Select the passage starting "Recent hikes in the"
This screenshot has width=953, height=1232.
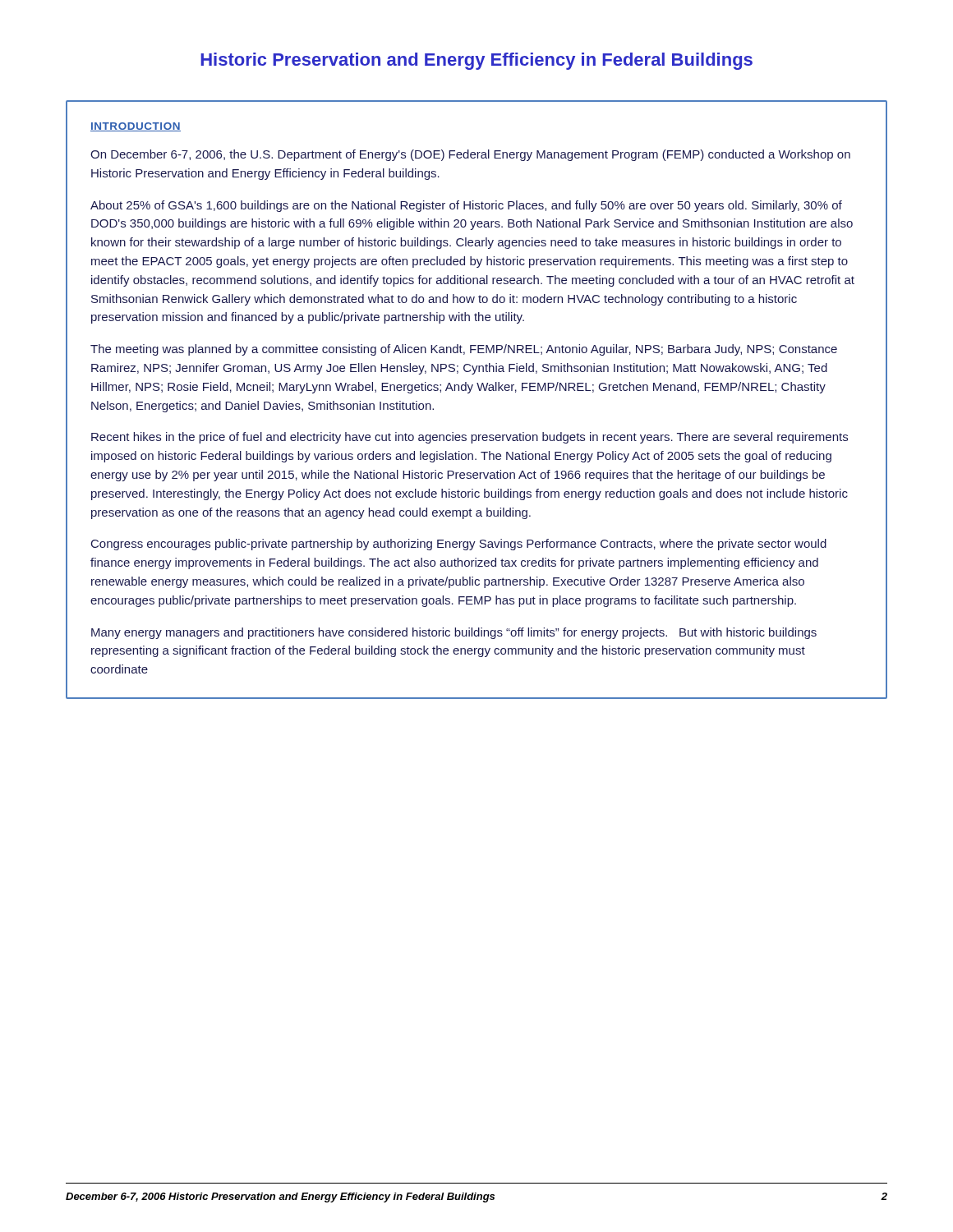click(x=469, y=474)
